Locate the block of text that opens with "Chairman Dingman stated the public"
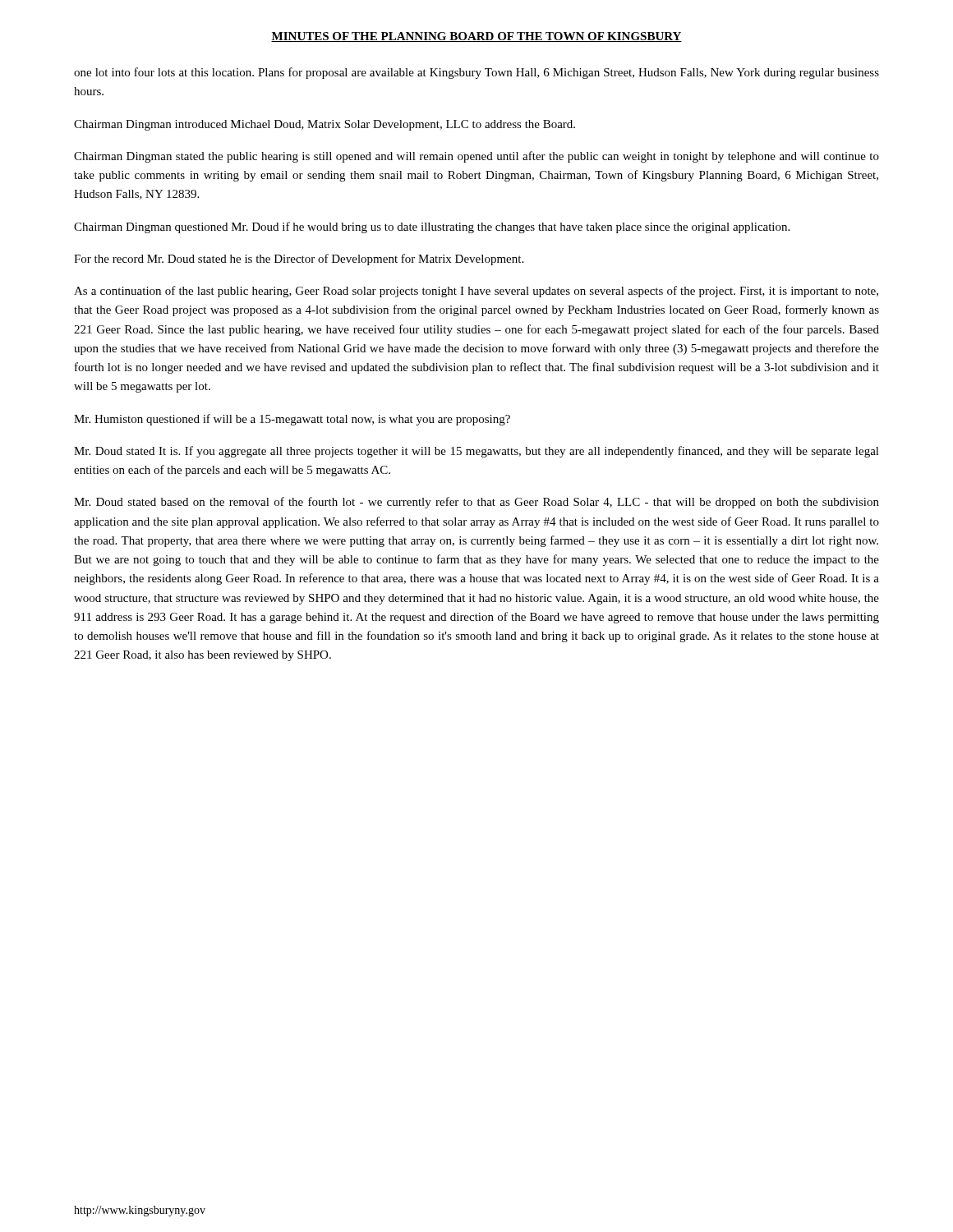 coord(476,175)
